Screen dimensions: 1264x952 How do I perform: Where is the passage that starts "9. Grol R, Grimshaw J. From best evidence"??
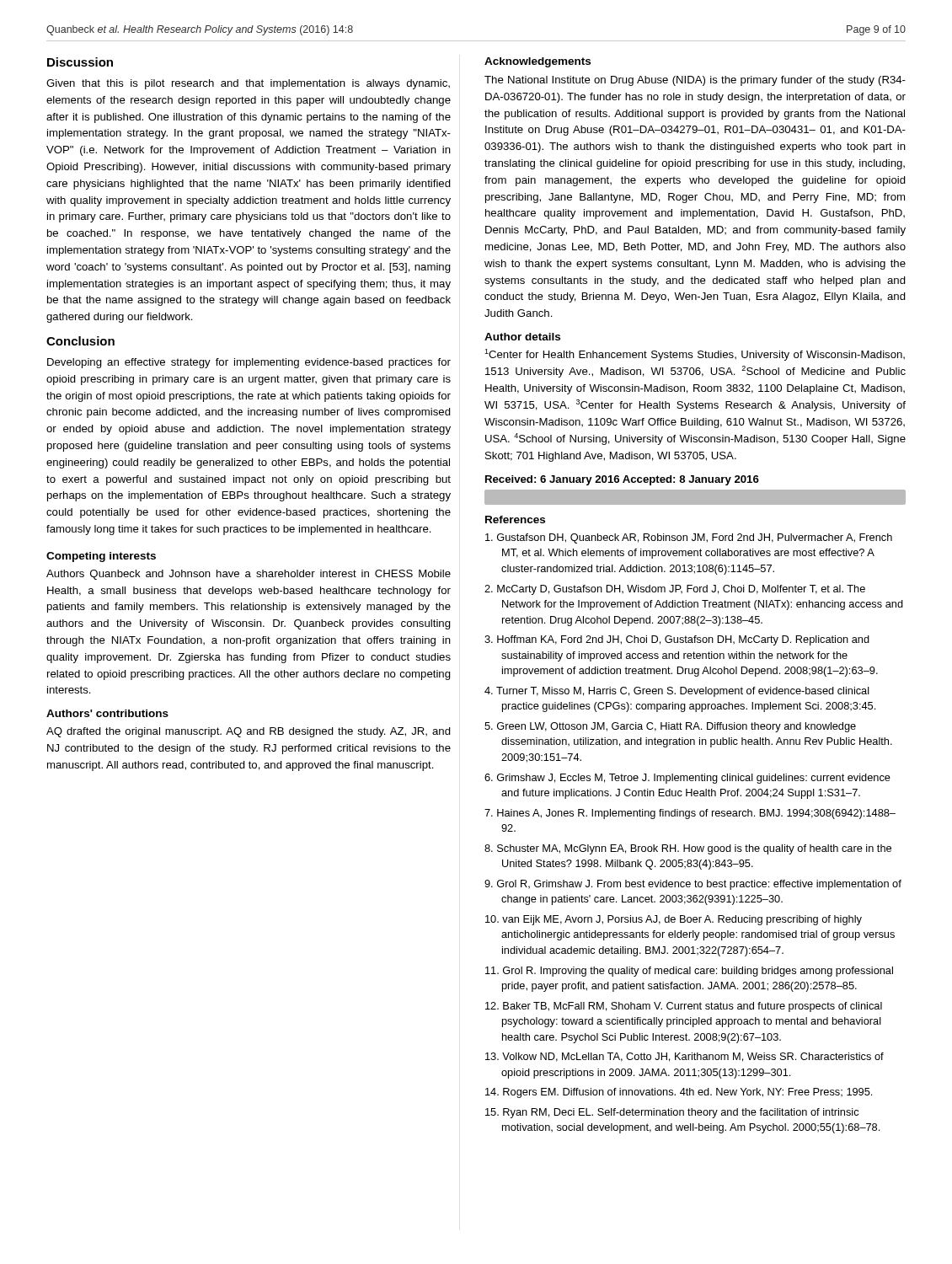tap(693, 891)
